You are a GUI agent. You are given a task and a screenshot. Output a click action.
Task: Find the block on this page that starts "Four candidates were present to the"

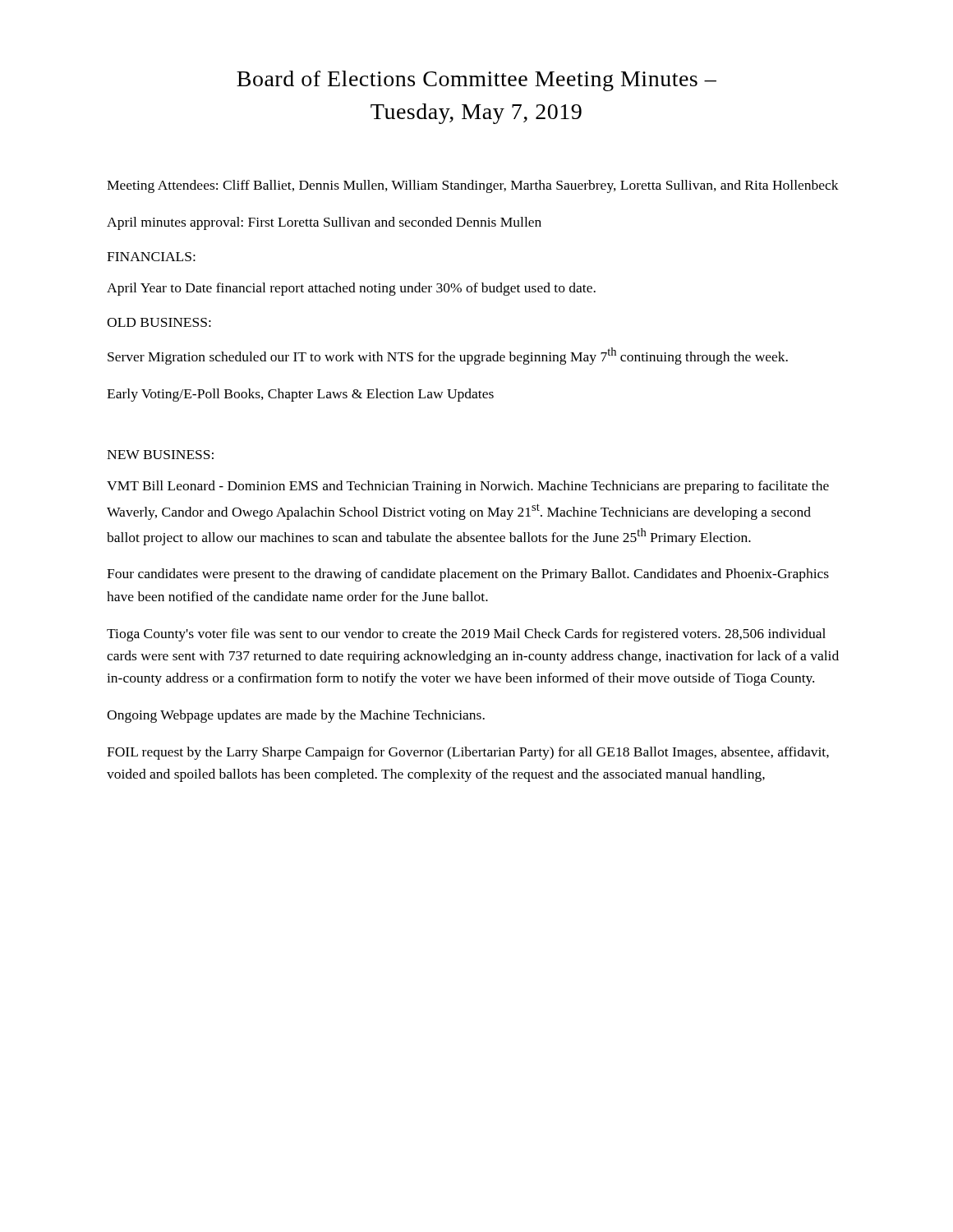click(x=468, y=585)
